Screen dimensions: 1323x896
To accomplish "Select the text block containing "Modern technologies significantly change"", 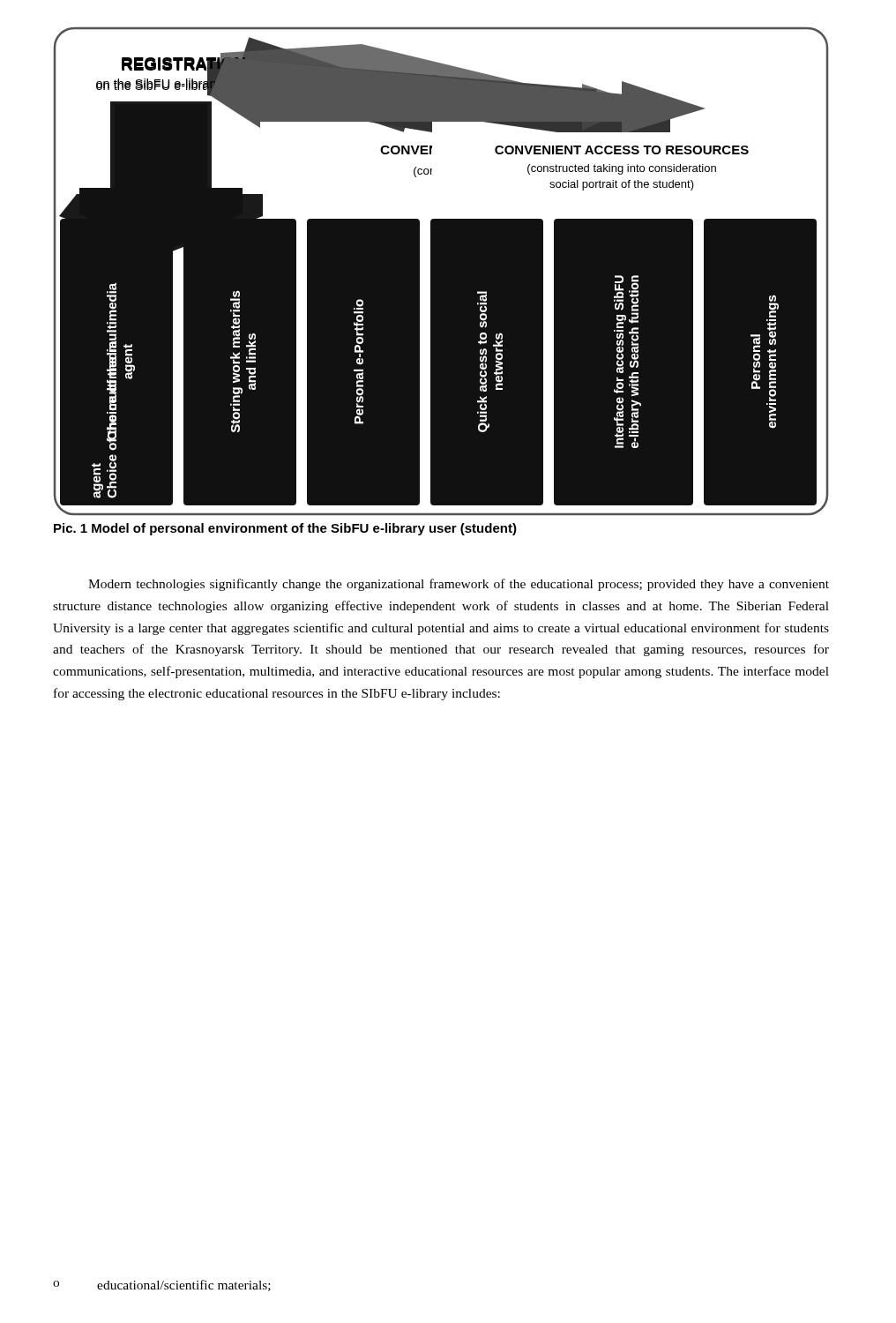I will pyautogui.click(x=441, y=639).
